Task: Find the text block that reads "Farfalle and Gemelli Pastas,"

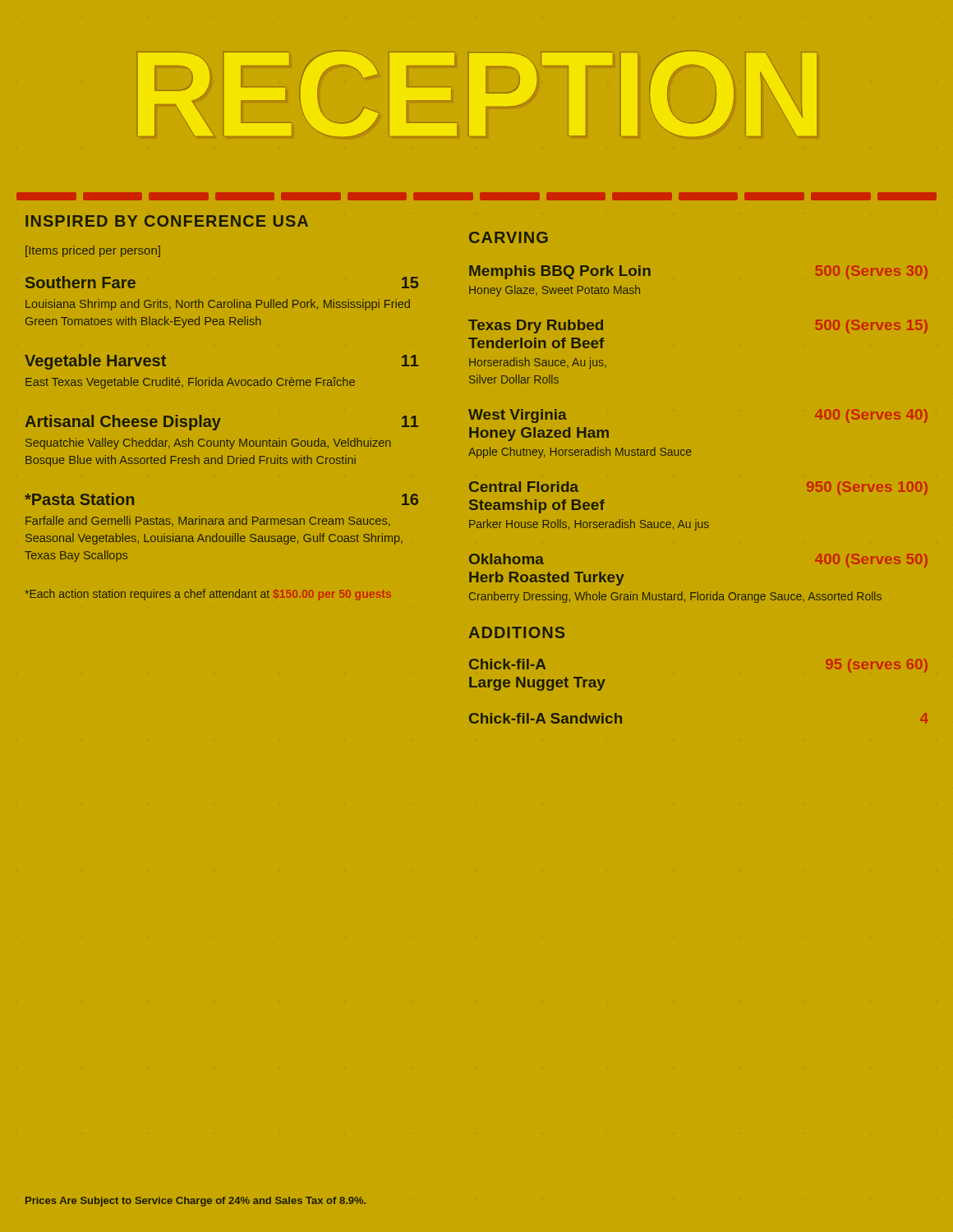Action: [214, 538]
